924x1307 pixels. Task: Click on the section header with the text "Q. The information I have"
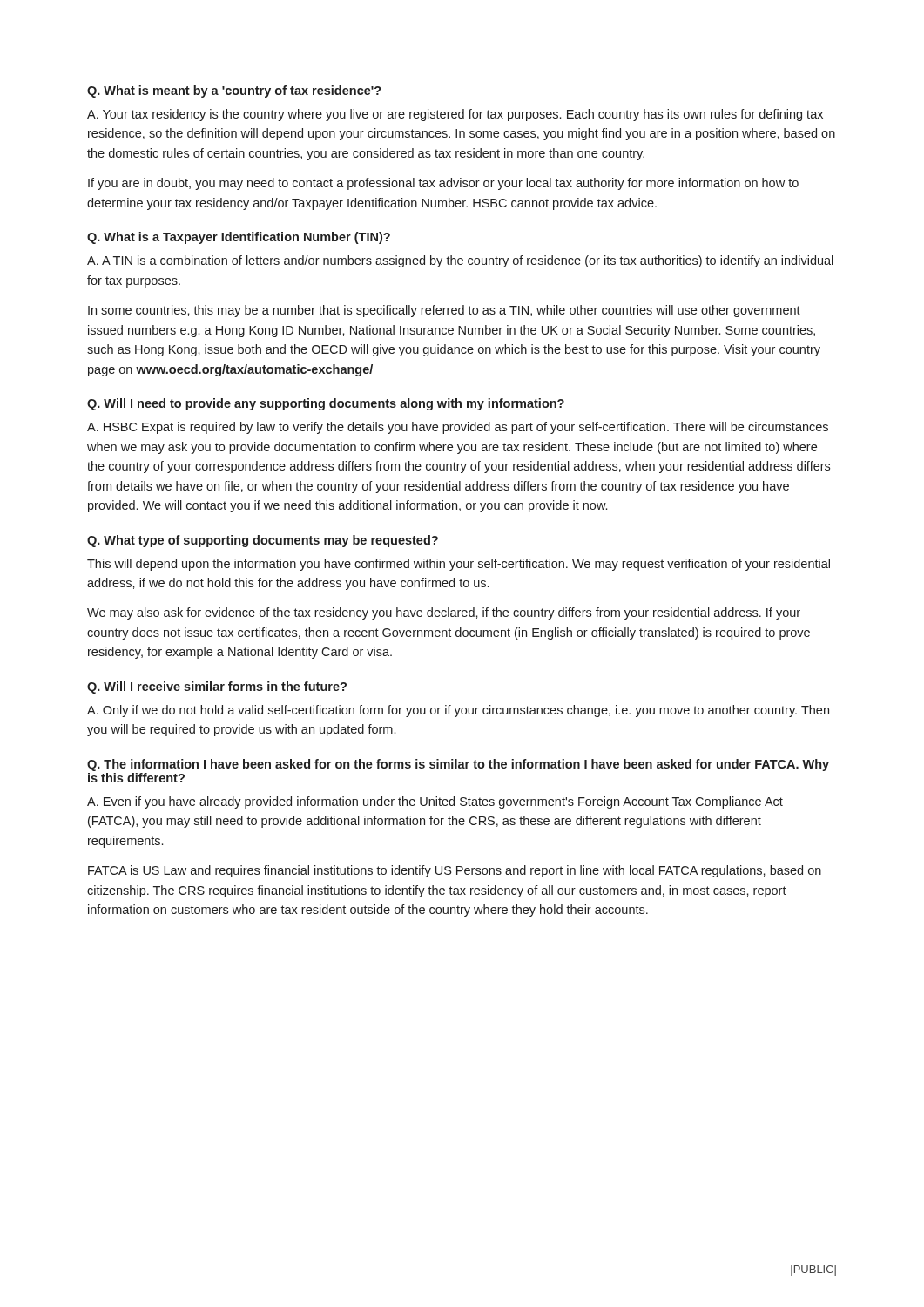click(458, 771)
